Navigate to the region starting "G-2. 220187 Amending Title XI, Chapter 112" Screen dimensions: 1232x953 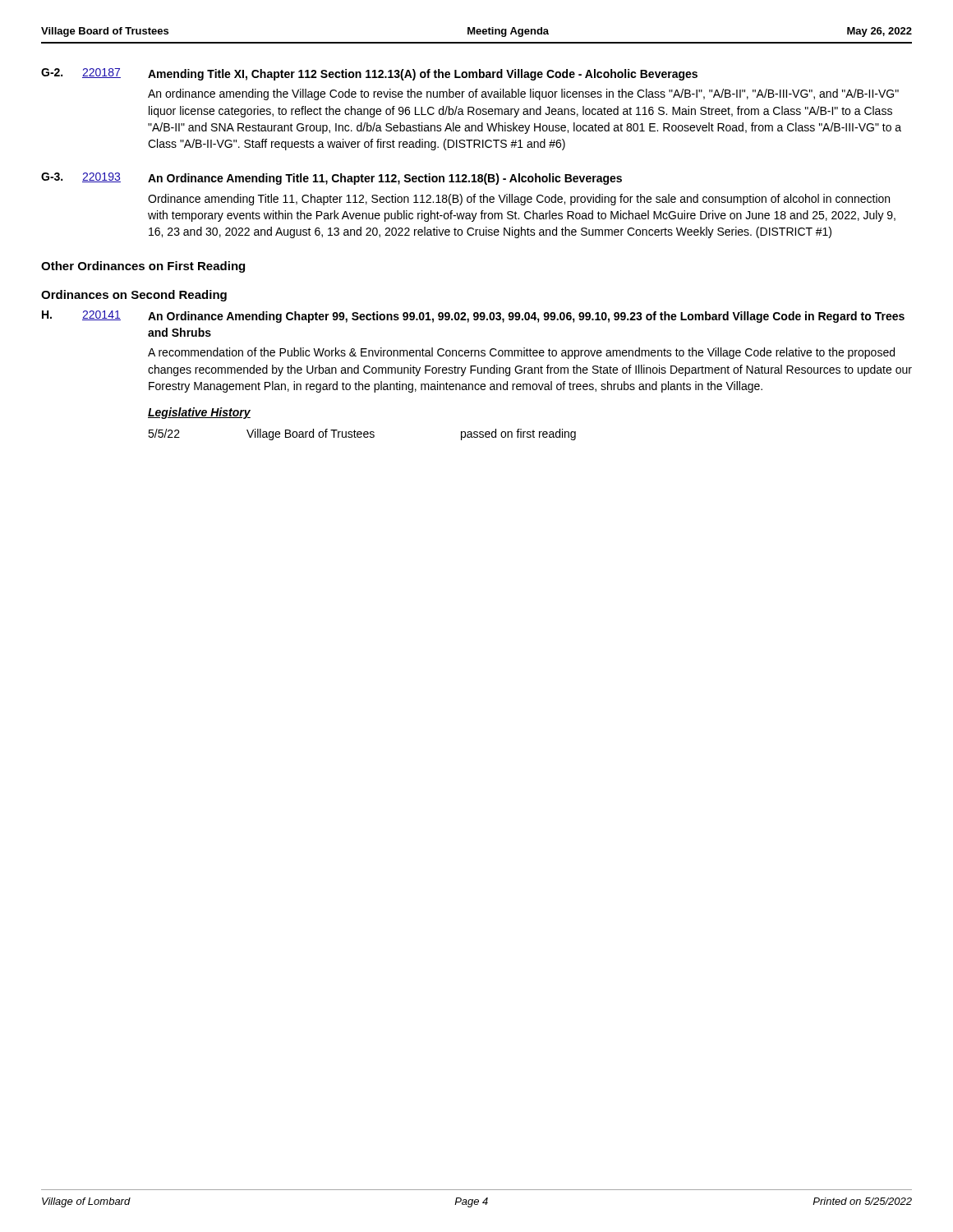coord(476,109)
